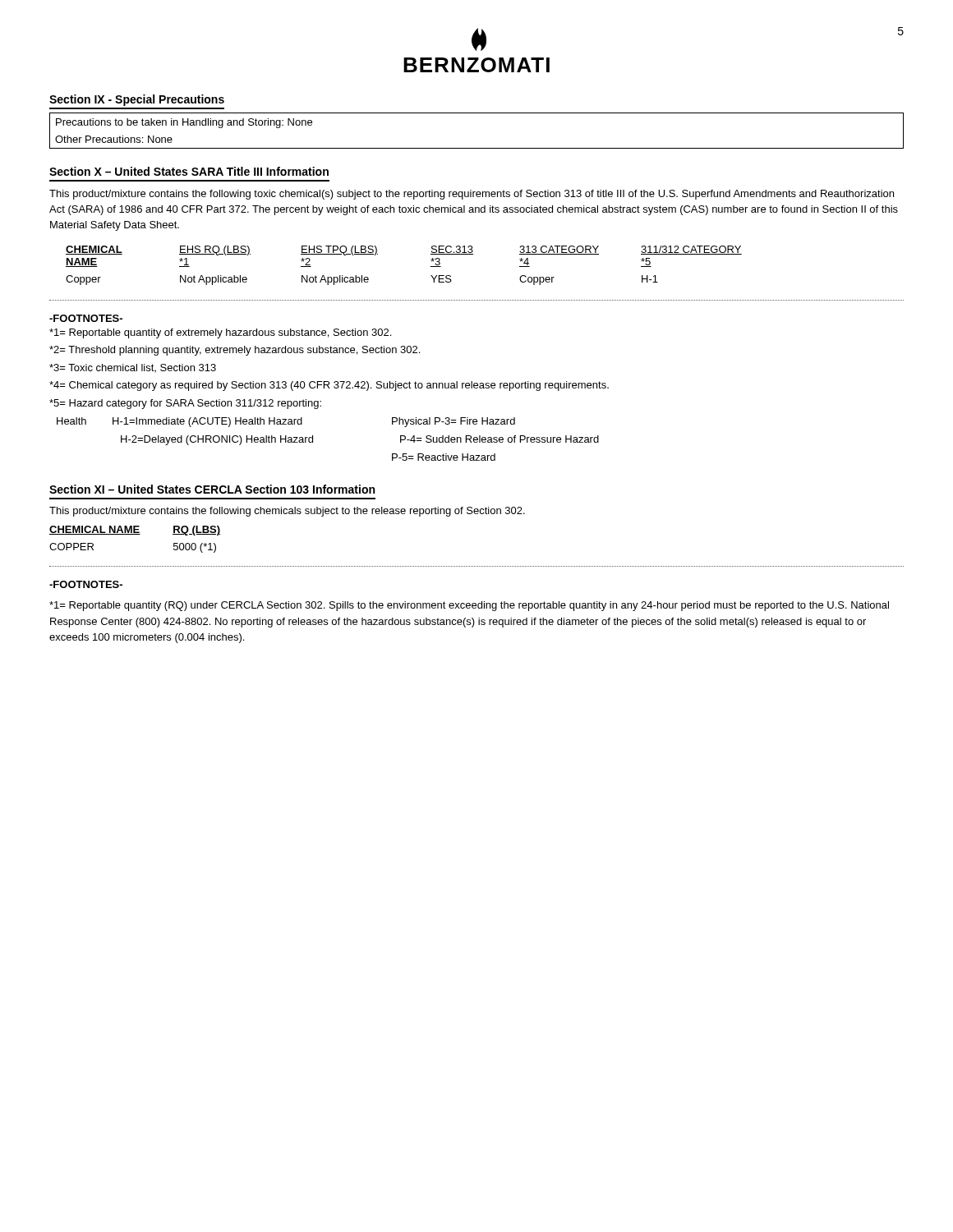
Task: Find the list item containing "*4= Chemical category"
Action: [x=329, y=385]
